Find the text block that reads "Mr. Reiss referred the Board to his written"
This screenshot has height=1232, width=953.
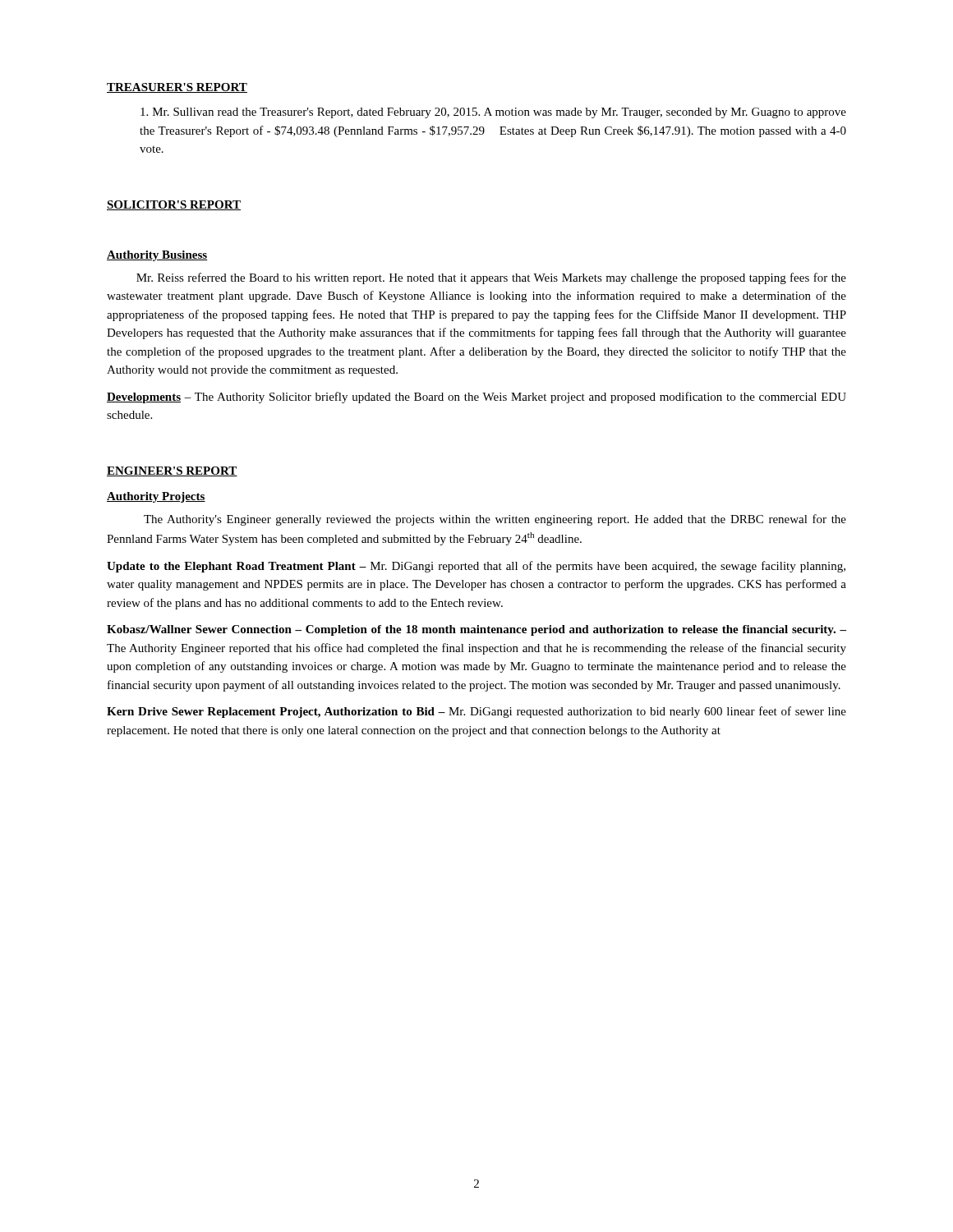(x=476, y=323)
